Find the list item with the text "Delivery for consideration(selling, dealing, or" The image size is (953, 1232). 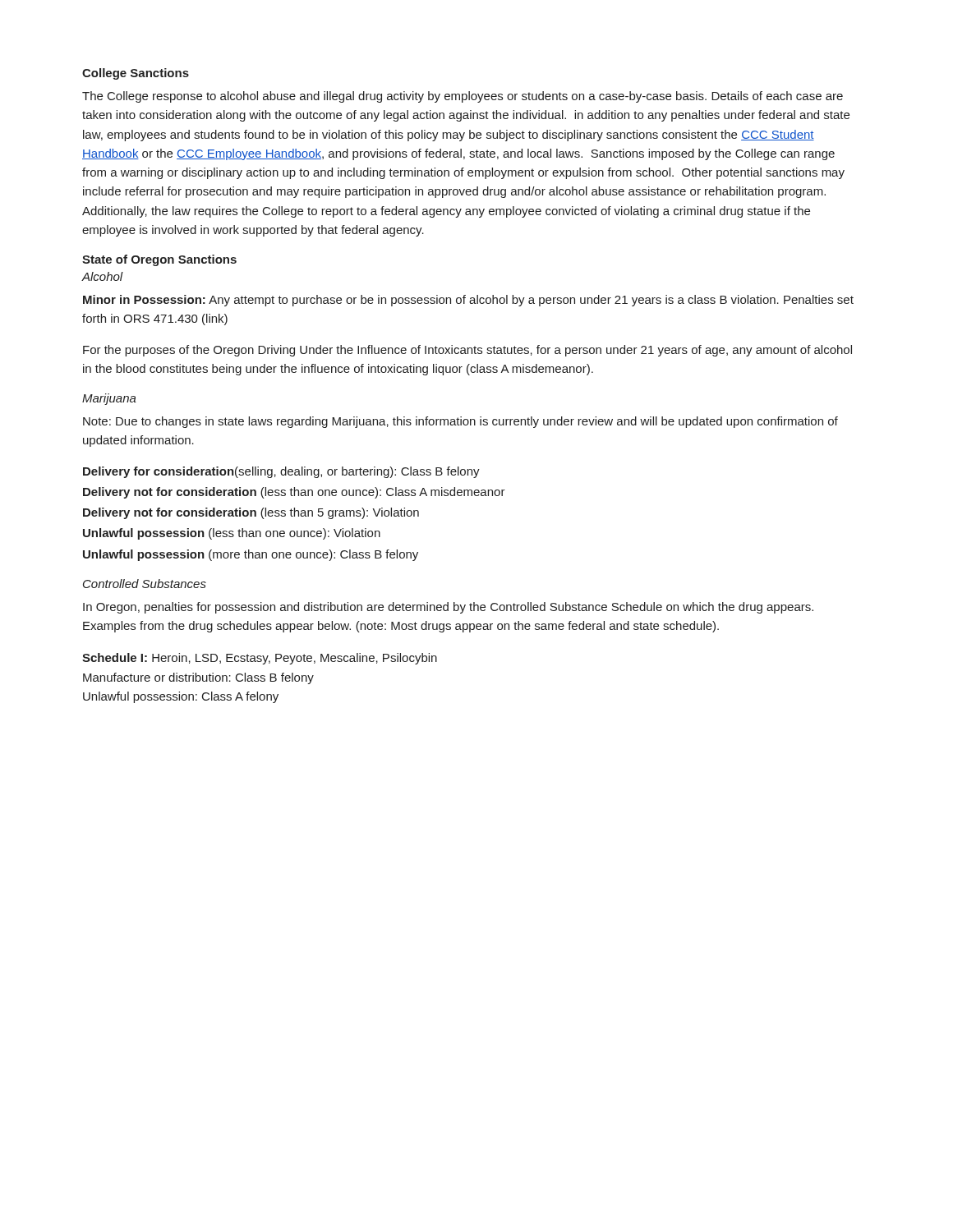click(281, 471)
